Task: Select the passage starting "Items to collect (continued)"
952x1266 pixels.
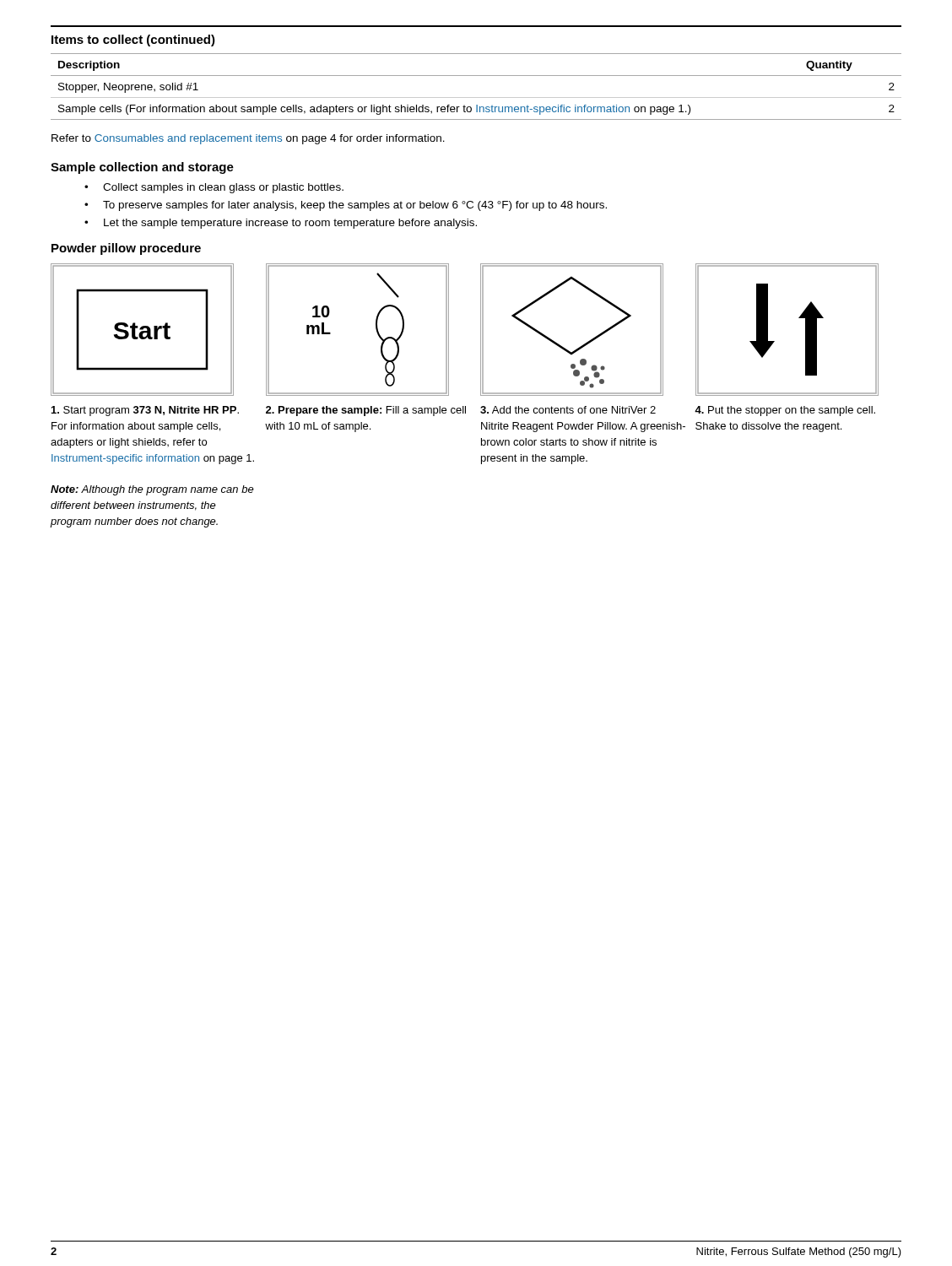Action: click(x=133, y=39)
